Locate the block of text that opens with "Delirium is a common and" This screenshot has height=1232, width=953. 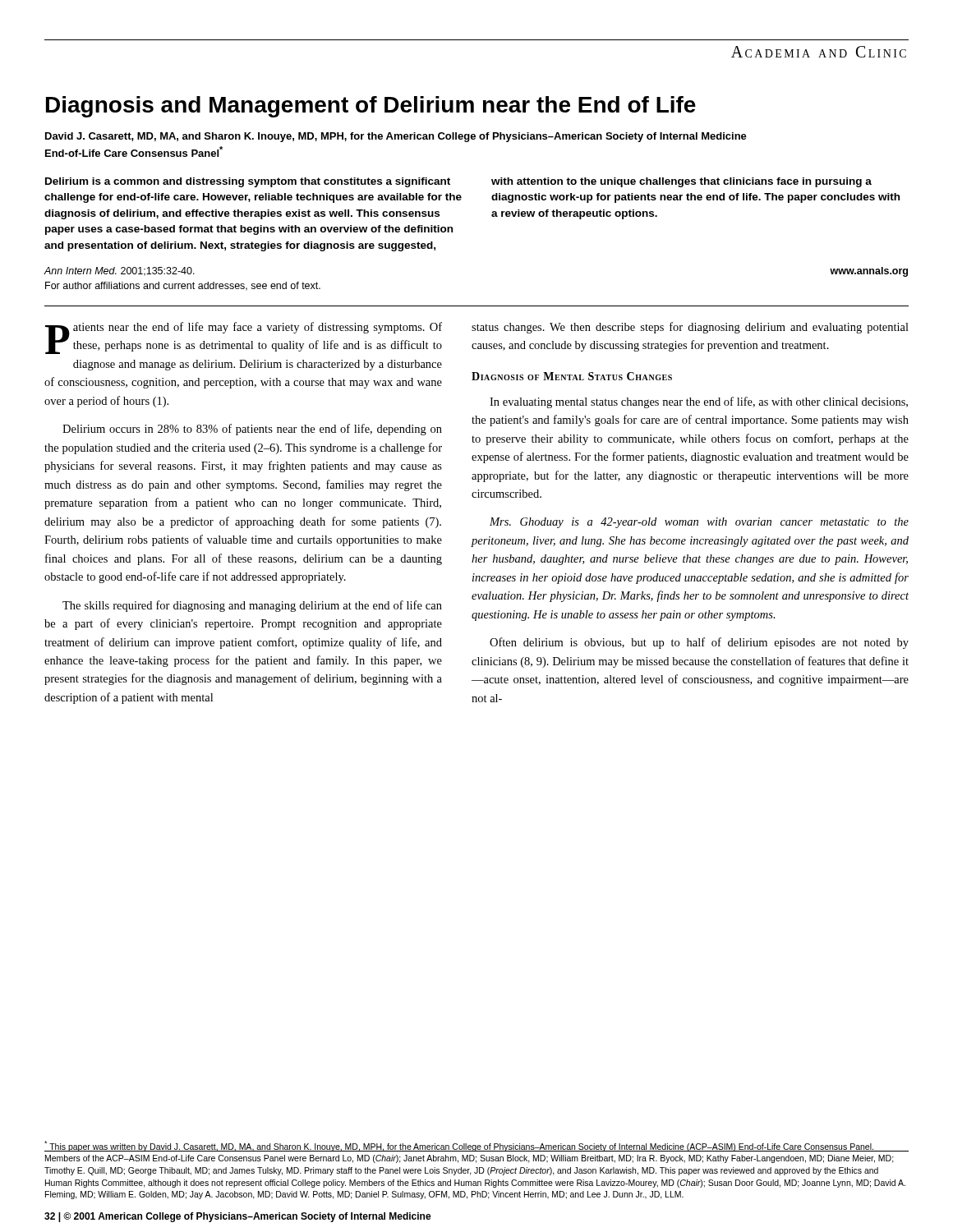(x=241, y=184)
